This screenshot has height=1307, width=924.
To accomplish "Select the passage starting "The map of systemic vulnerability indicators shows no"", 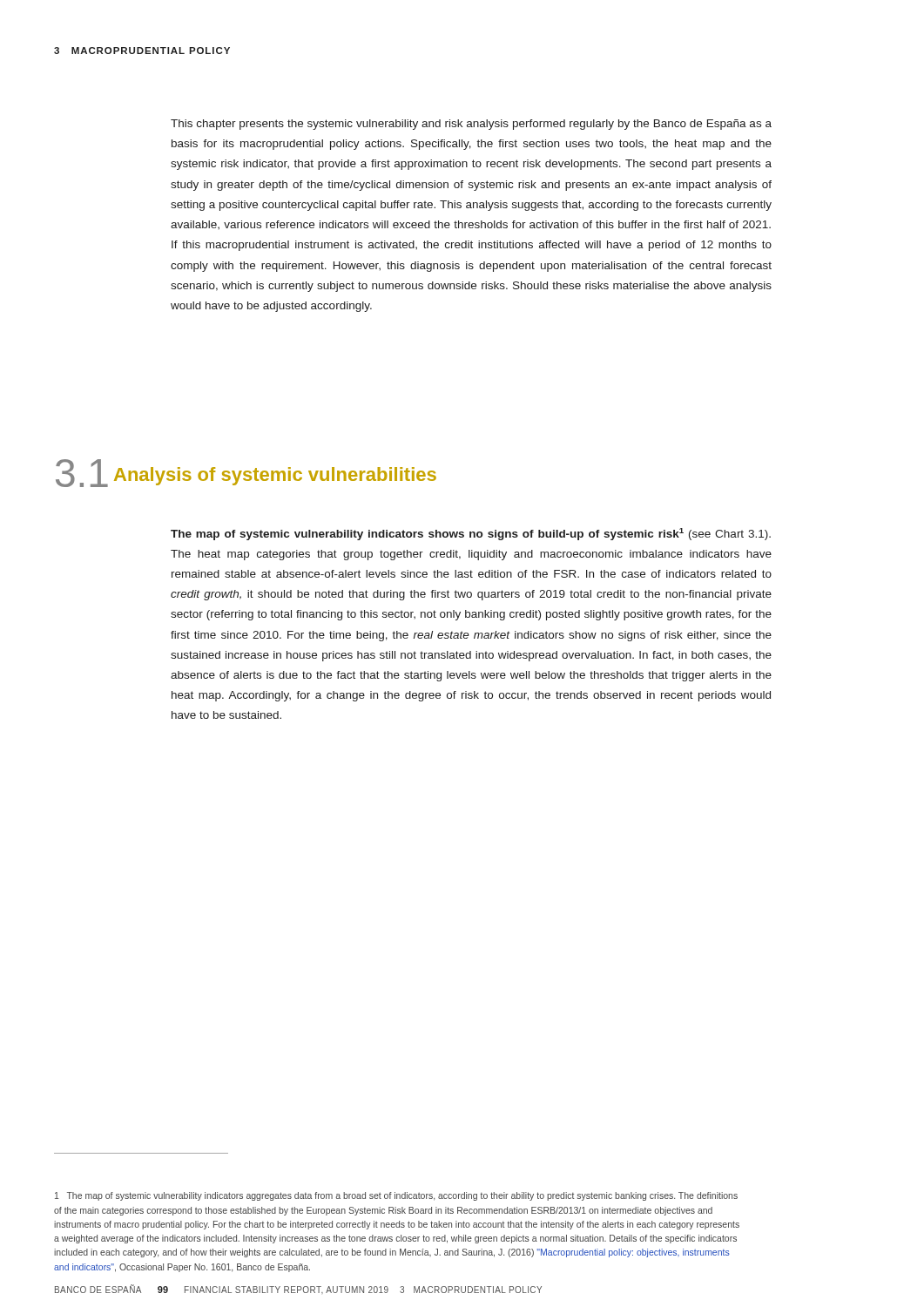I will pyautogui.click(x=471, y=623).
